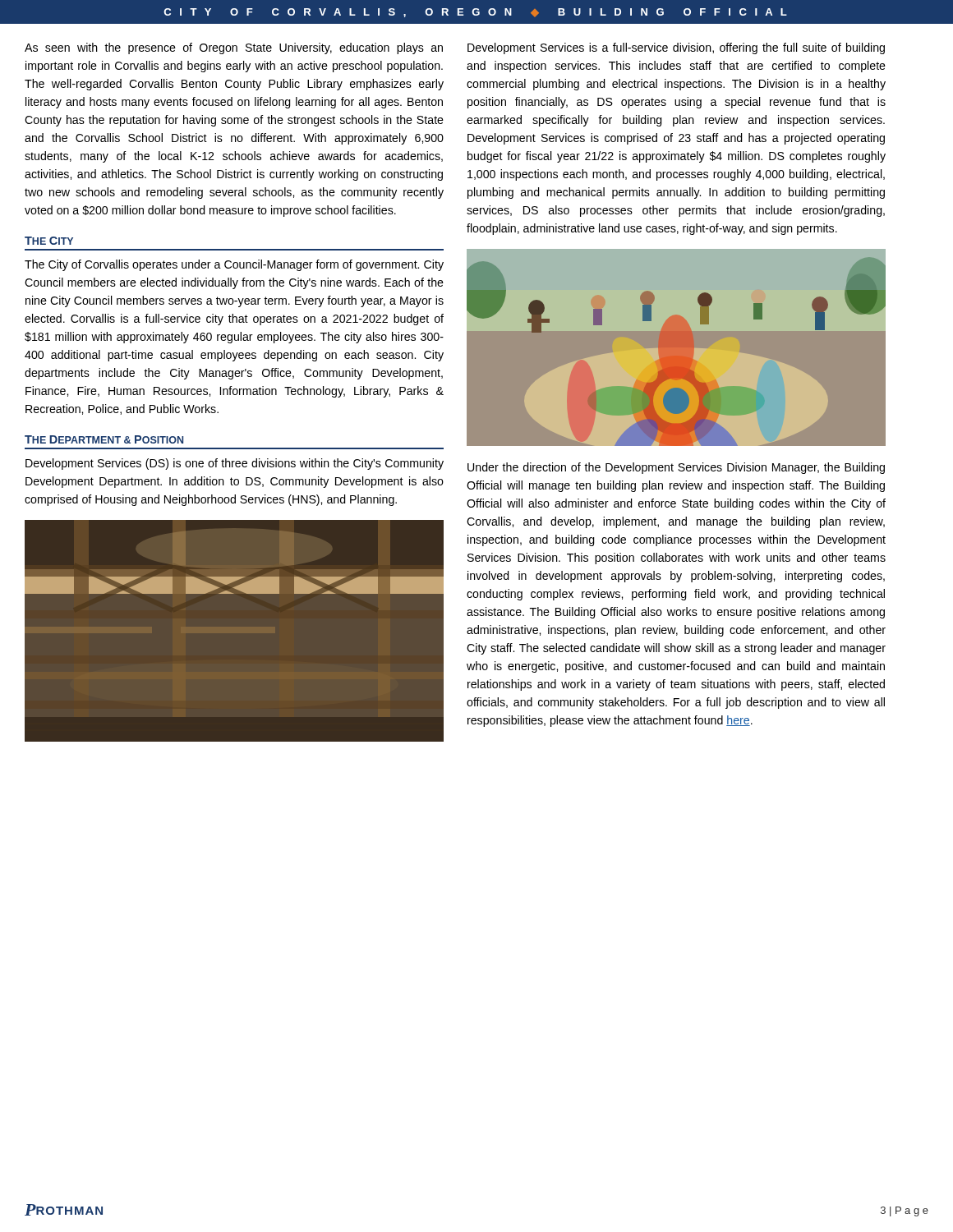This screenshot has height=1232, width=953.
Task: Click on the section header with the text "THE DEPARTMENT &"
Action: [104, 439]
